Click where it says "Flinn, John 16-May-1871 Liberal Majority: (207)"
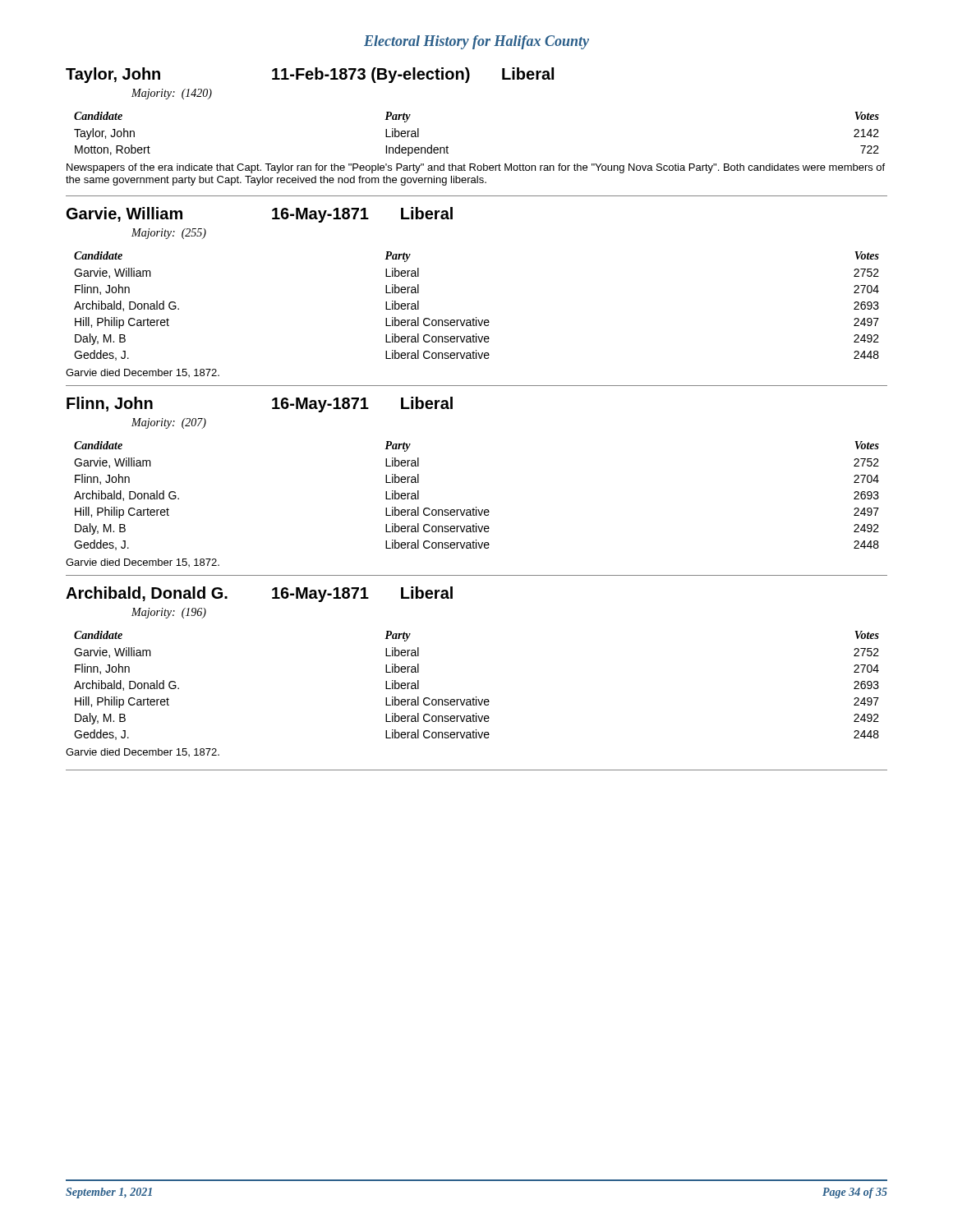The image size is (953, 1232). 120,405
